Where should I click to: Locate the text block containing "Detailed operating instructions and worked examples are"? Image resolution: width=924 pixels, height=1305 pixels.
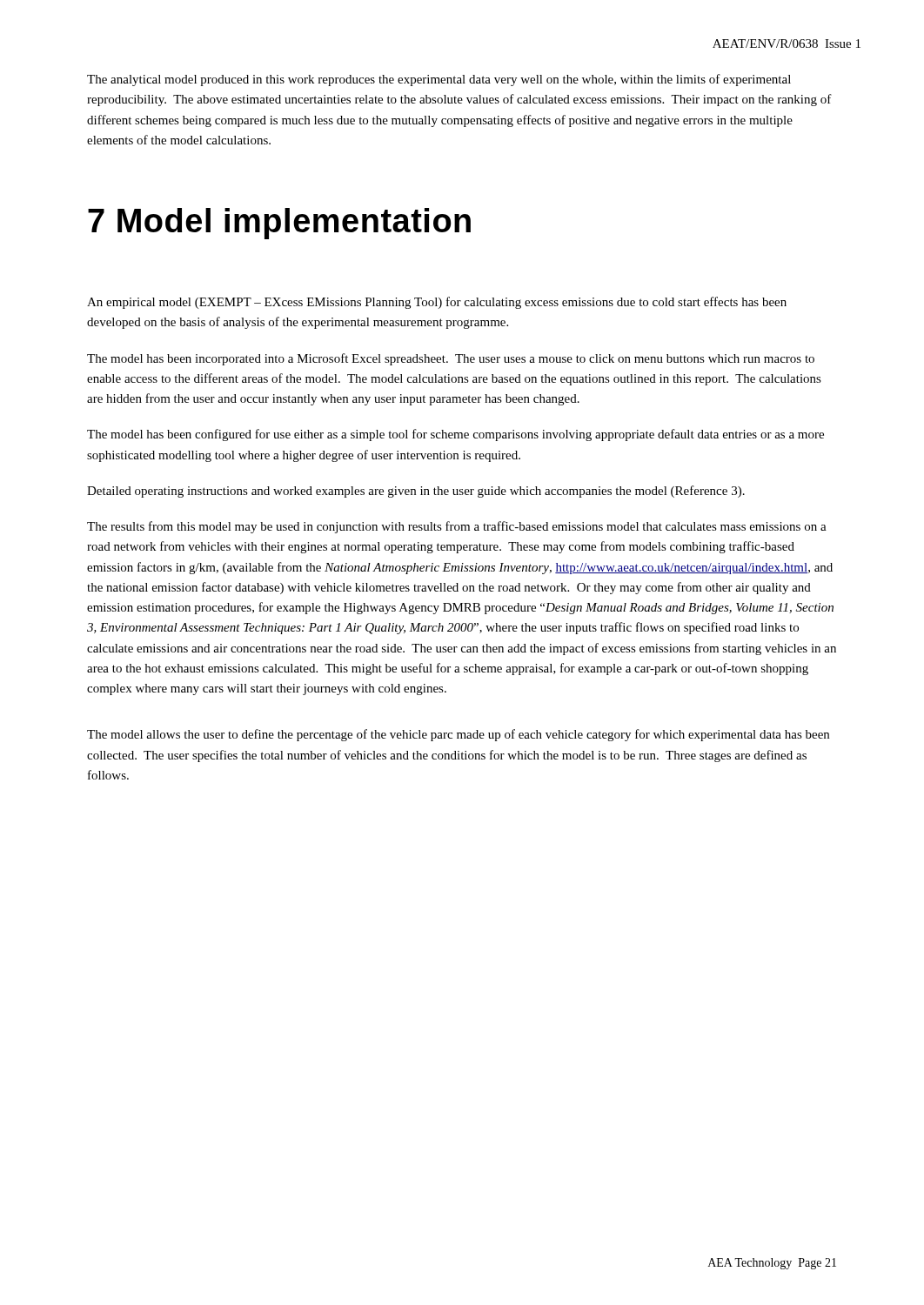click(x=416, y=490)
